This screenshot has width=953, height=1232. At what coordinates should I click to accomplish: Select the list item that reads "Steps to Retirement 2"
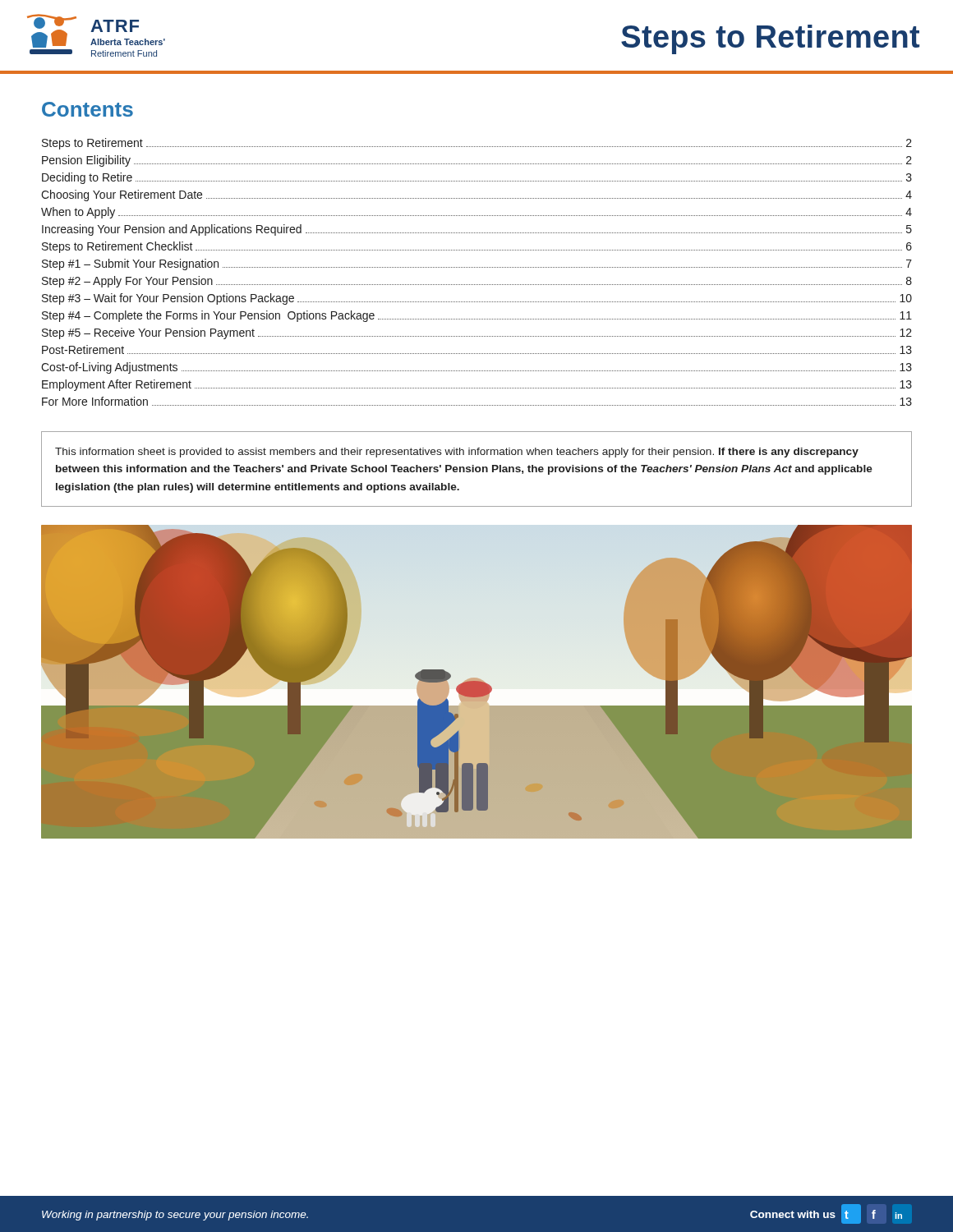[x=476, y=142]
